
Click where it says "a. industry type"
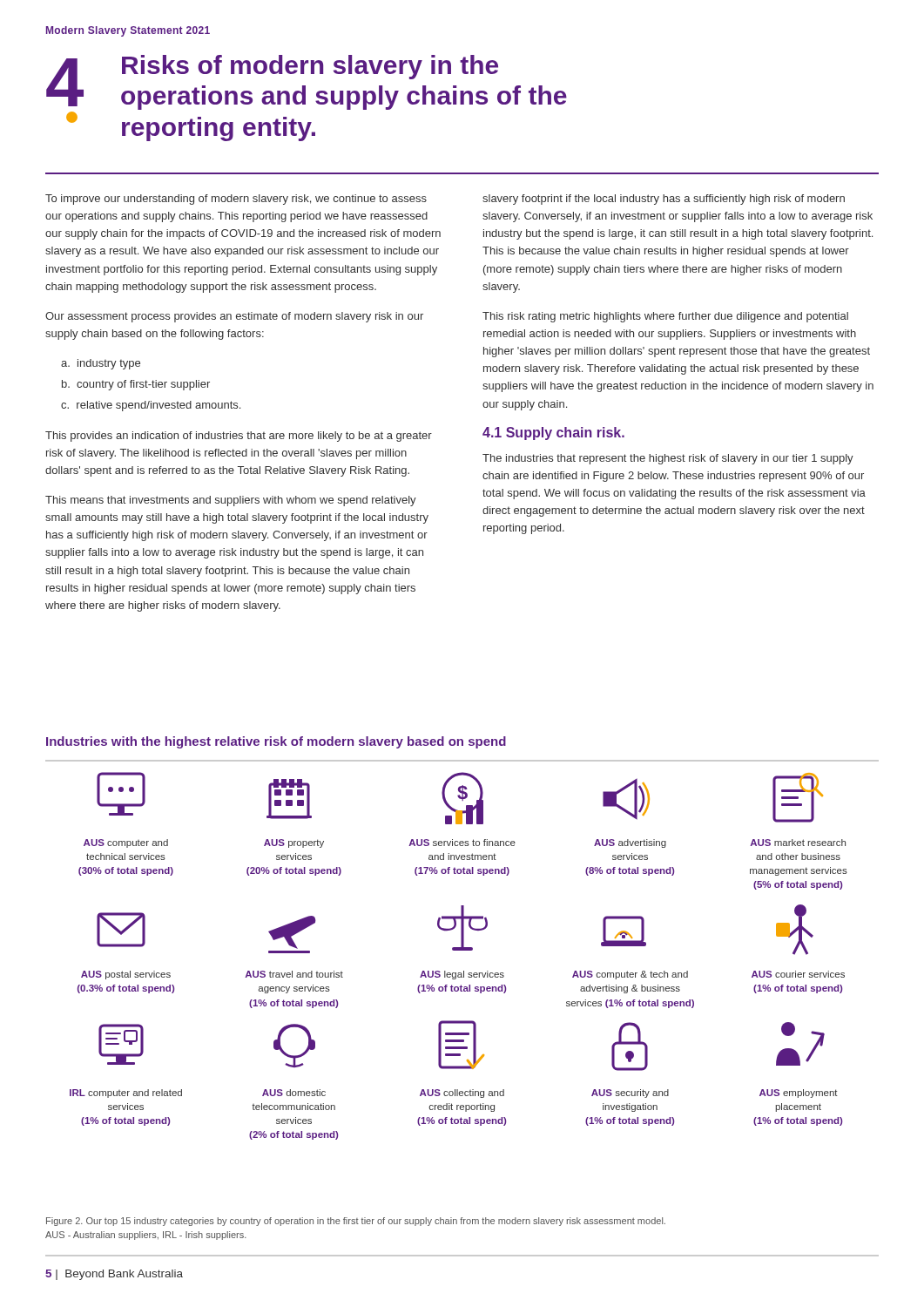tap(101, 363)
